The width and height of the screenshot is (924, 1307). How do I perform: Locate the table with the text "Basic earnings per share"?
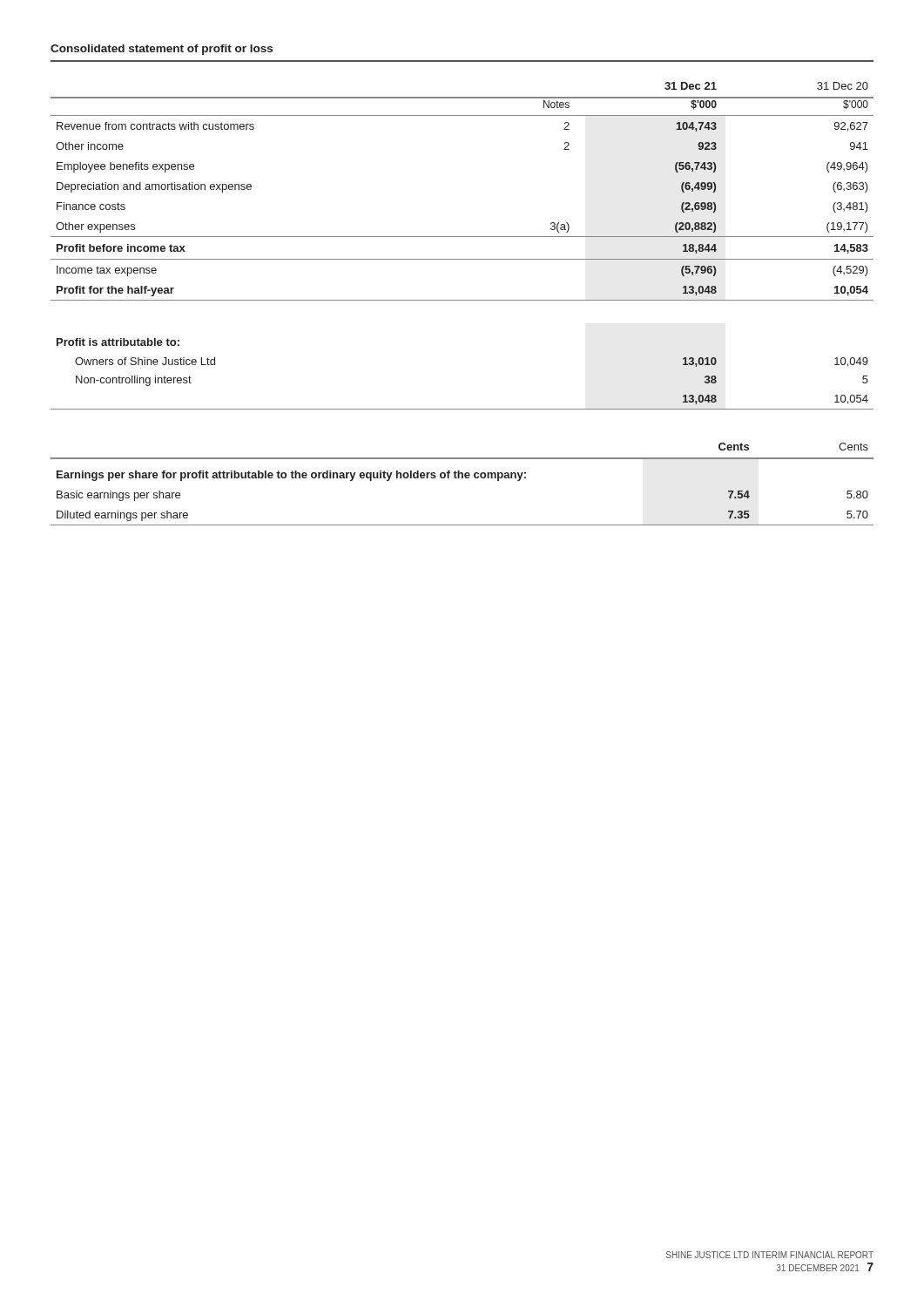click(462, 481)
